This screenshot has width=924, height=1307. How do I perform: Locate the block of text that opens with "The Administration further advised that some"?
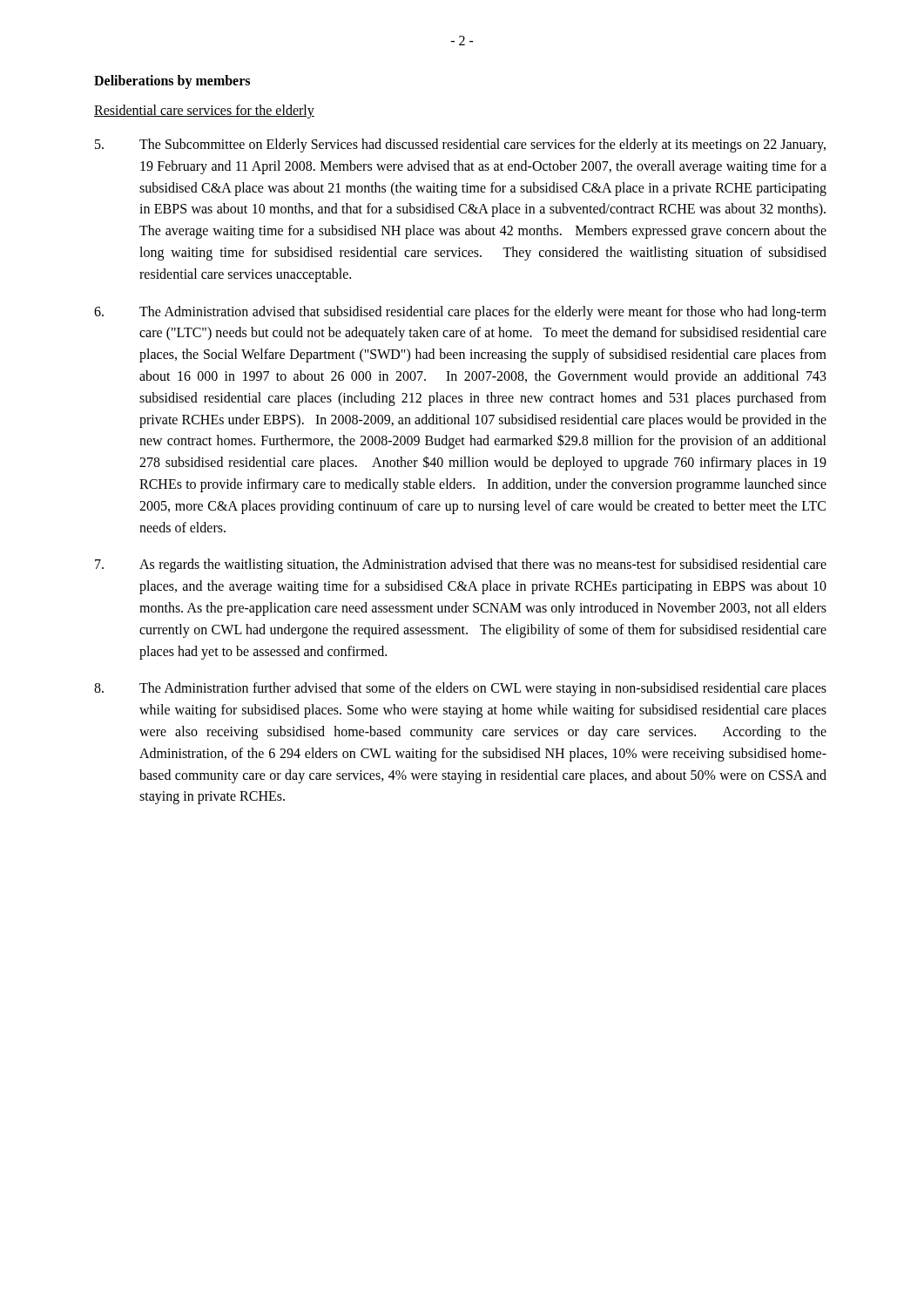[x=462, y=743]
